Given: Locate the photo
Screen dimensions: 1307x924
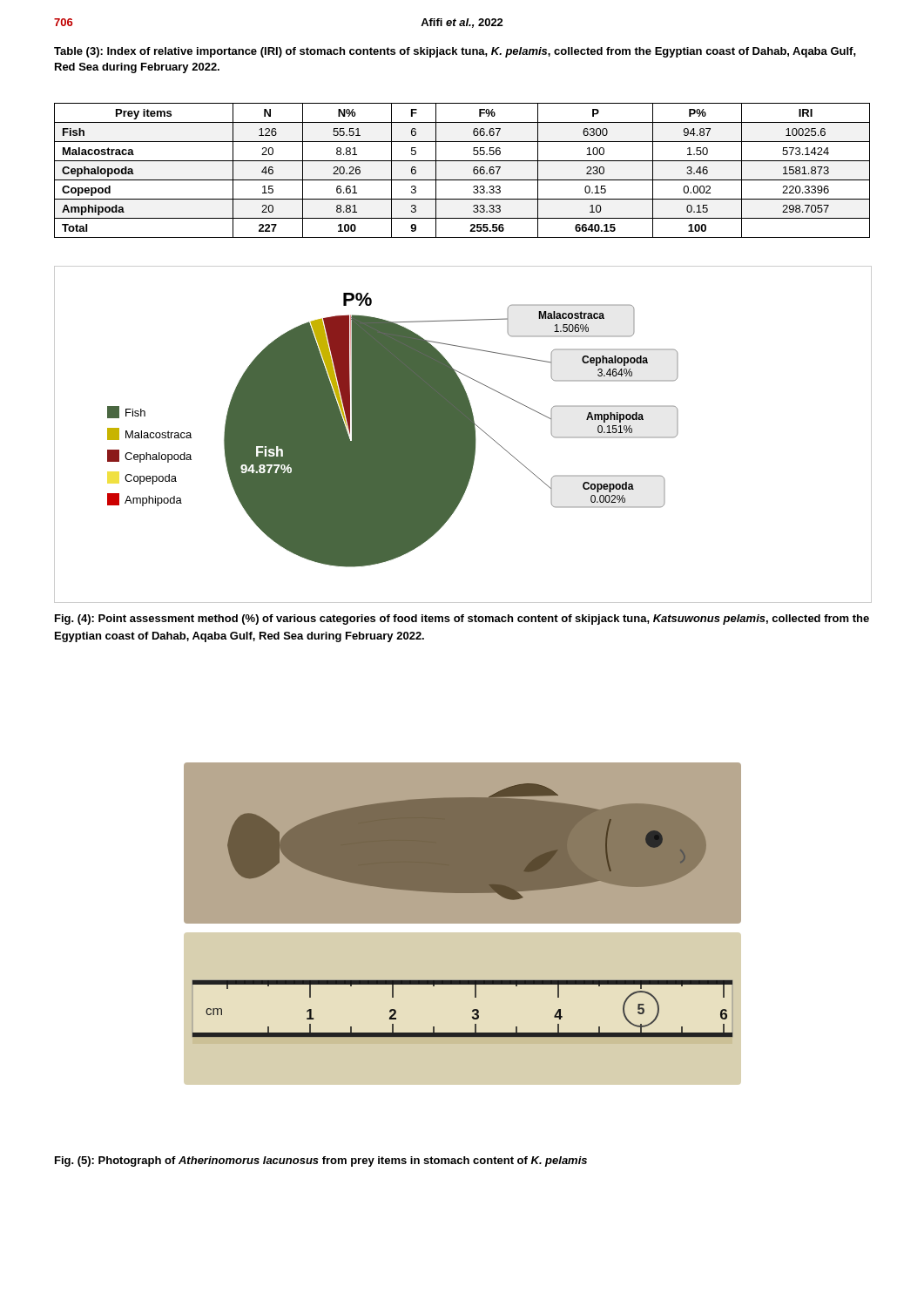Looking at the screenshot, I should [x=462, y=924].
